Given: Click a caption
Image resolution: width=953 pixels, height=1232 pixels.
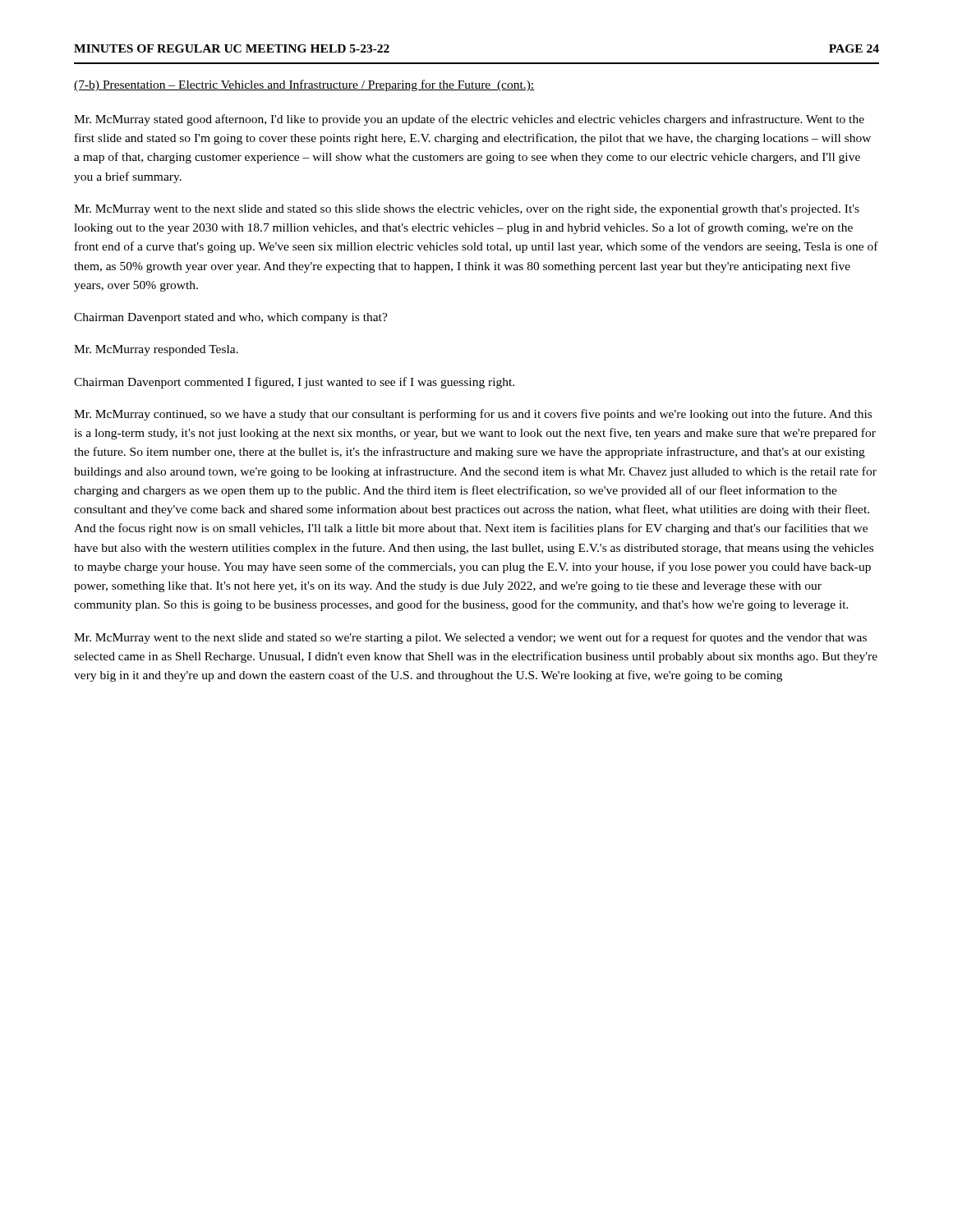Looking at the screenshot, I should pyautogui.click(x=304, y=85).
